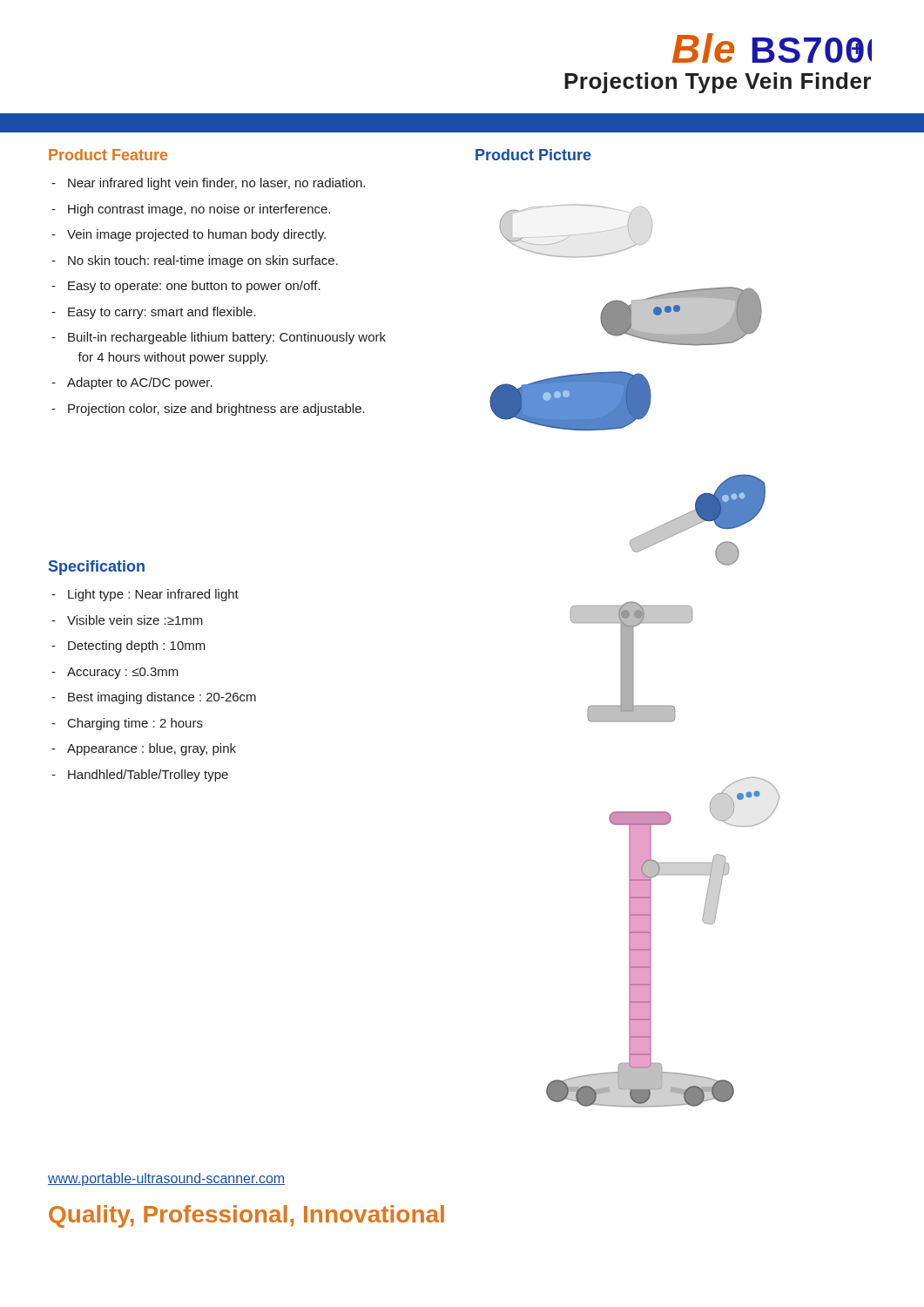
Task: Click on the logo
Action: point(772,47)
